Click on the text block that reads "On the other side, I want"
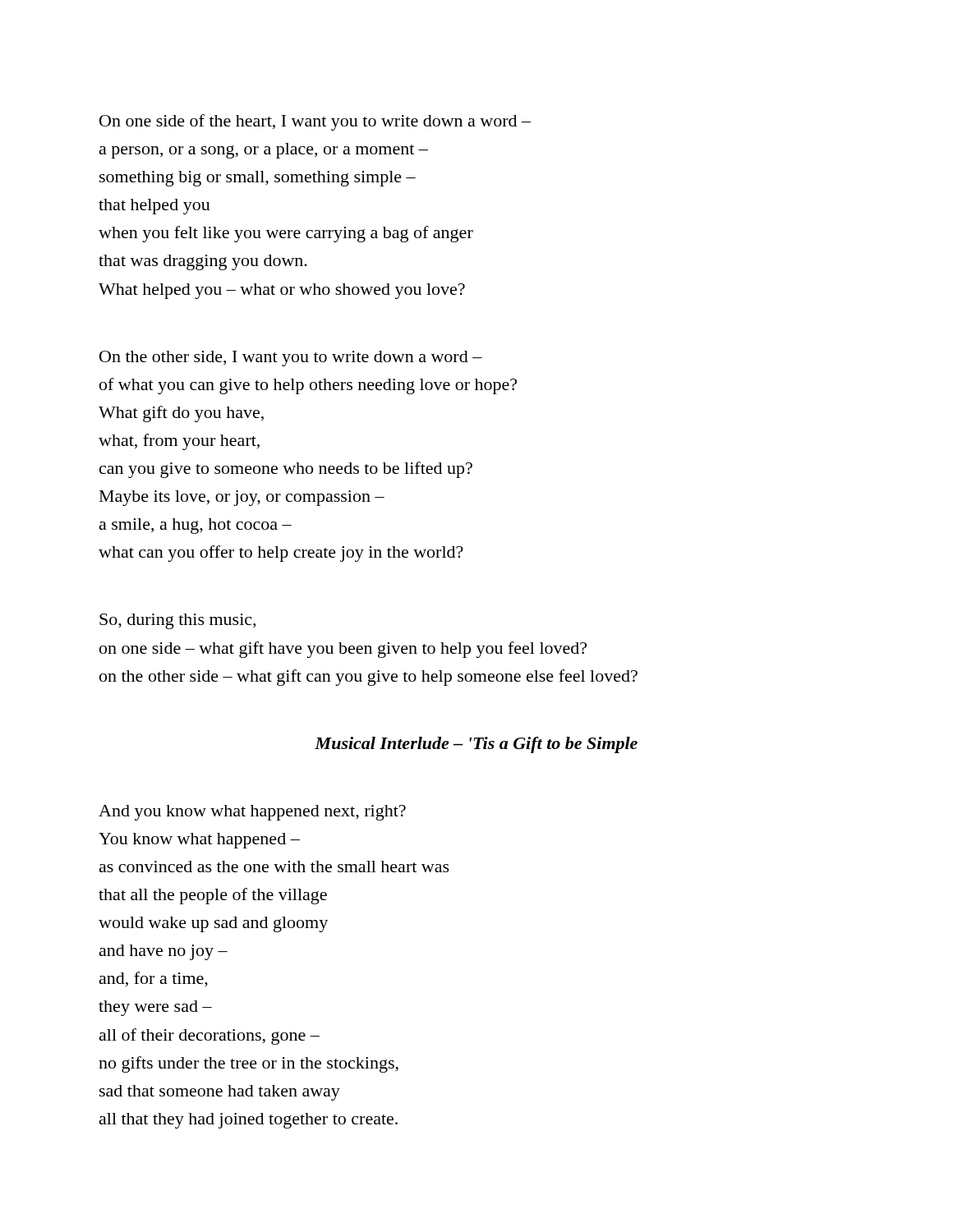Screen dimensions: 1232x953 coord(308,454)
